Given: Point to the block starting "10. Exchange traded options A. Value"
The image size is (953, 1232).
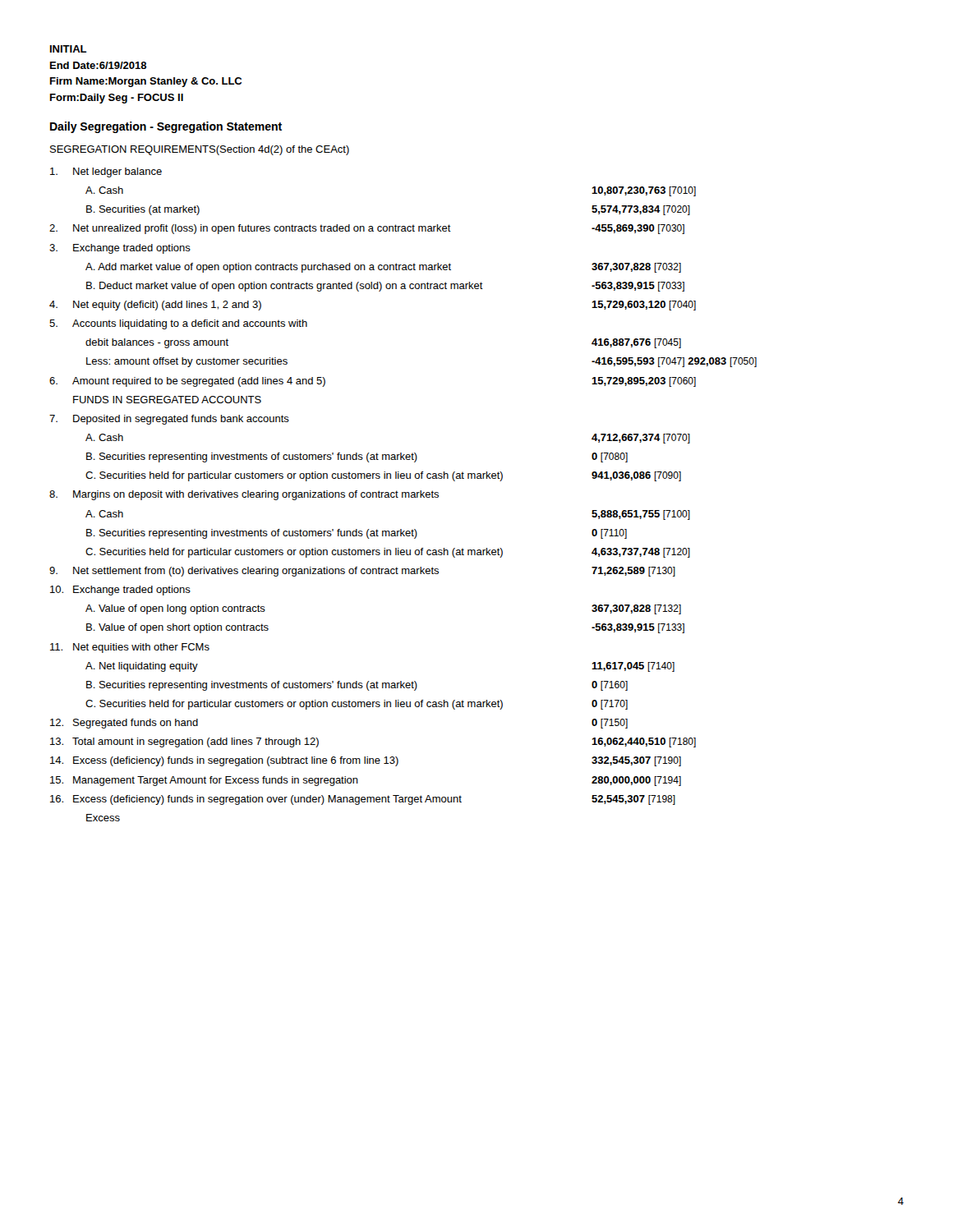Looking at the screenshot, I should [x=120, y=591].
